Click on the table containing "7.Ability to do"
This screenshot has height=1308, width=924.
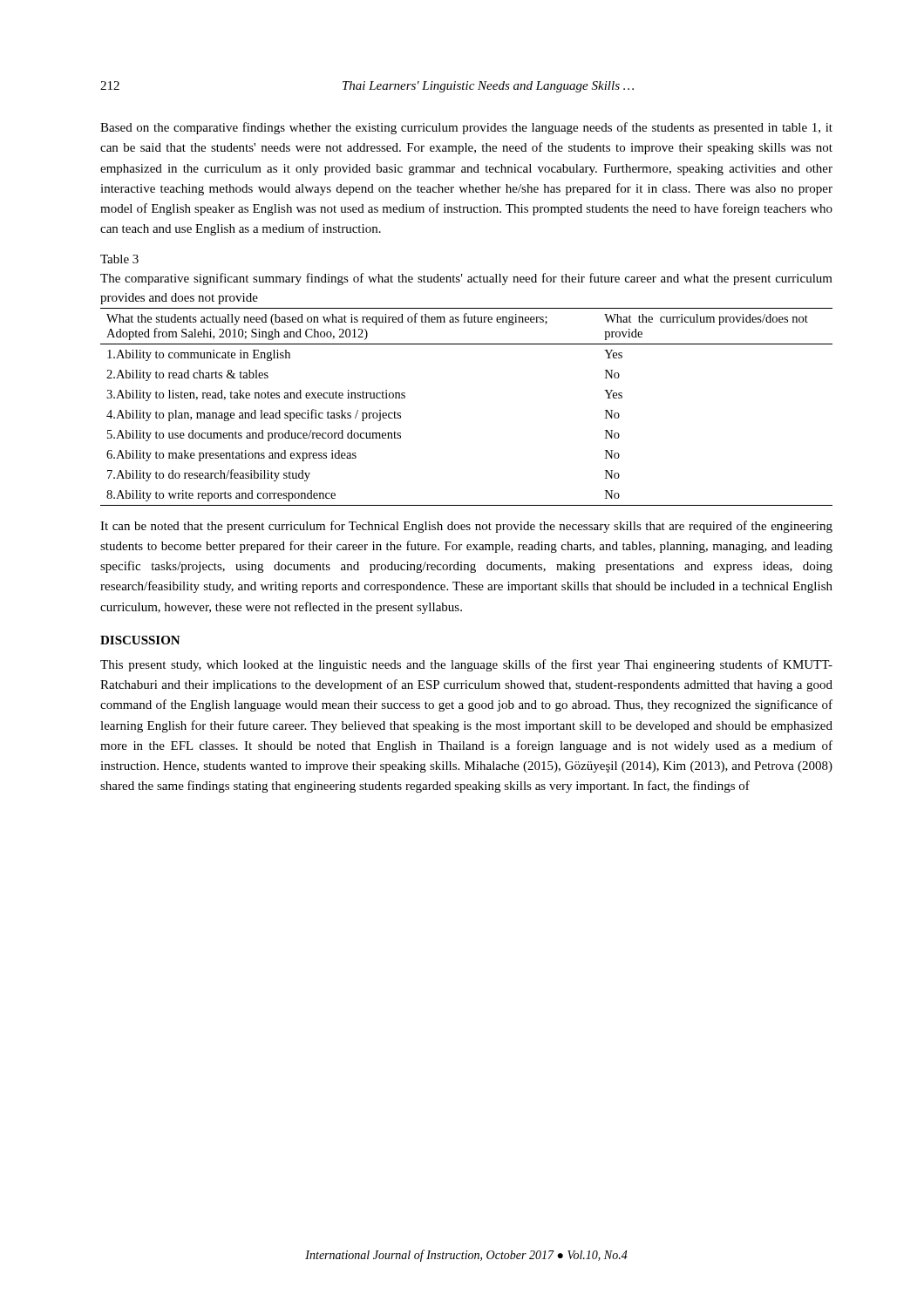(x=466, y=406)
